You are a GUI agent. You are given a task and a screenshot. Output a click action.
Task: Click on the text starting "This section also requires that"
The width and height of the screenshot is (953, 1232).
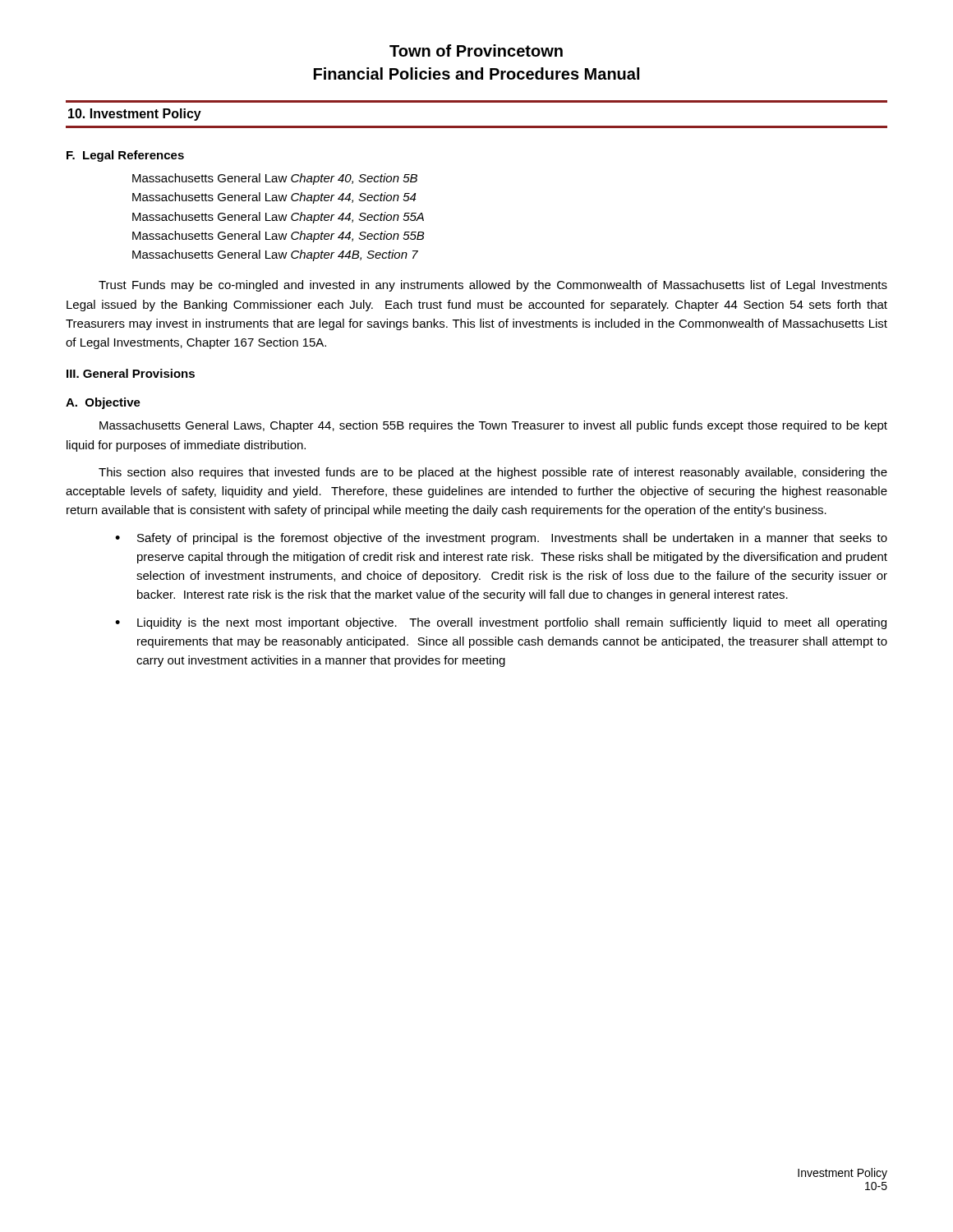pos(476,491)
